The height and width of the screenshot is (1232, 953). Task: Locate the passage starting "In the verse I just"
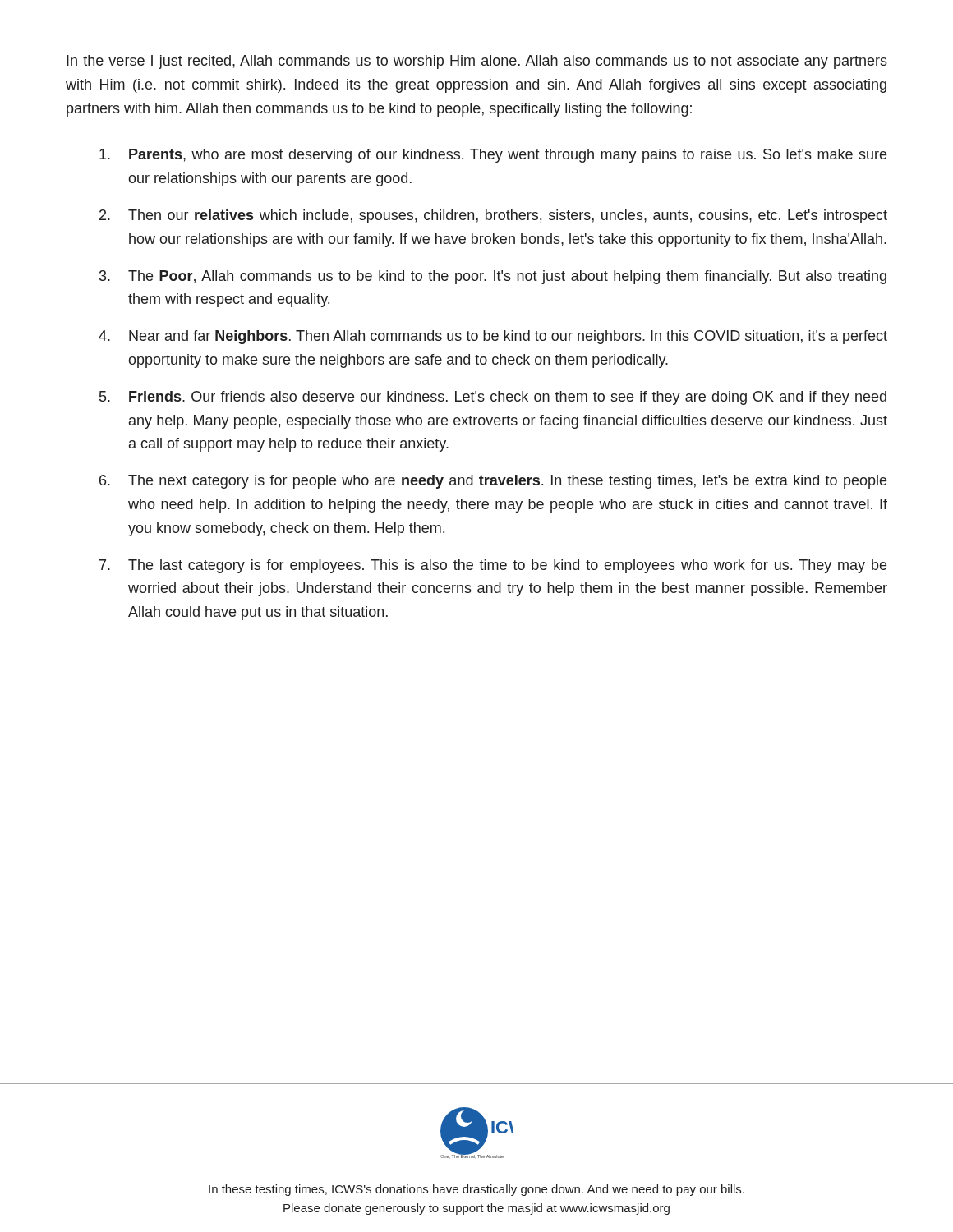476,84
